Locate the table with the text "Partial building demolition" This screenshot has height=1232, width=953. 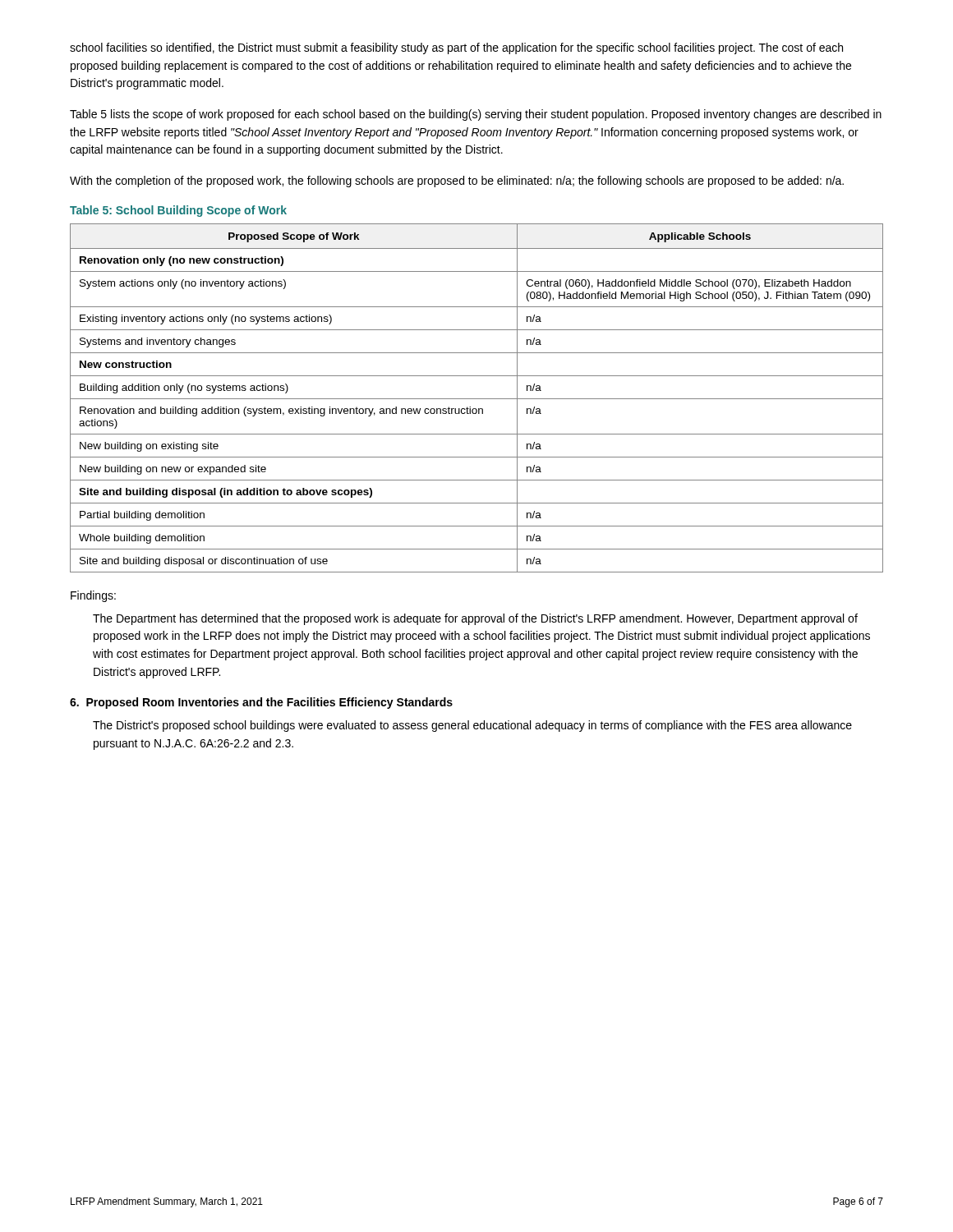(x=476, y=398)
